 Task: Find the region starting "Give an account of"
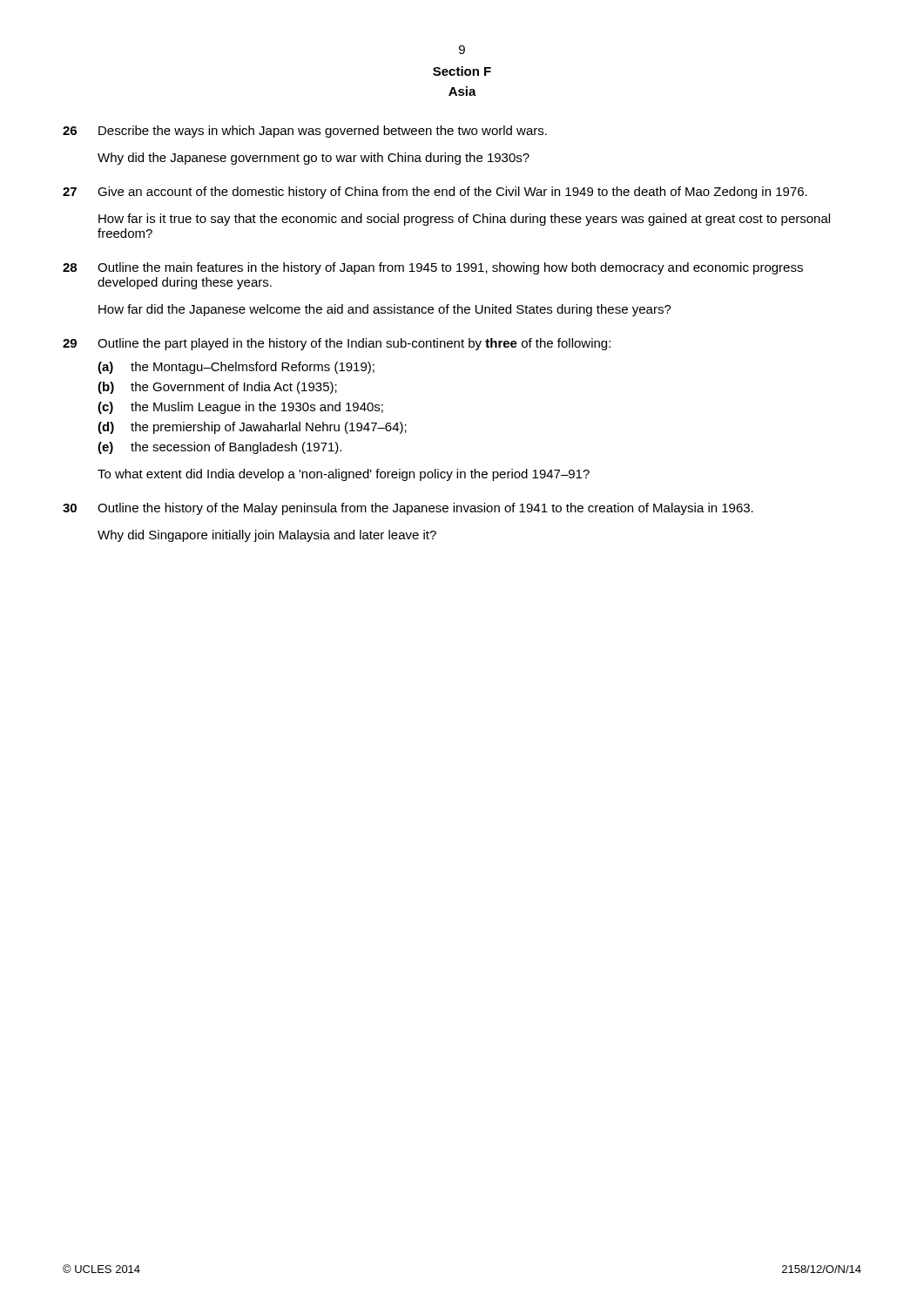tap(453, 191)
